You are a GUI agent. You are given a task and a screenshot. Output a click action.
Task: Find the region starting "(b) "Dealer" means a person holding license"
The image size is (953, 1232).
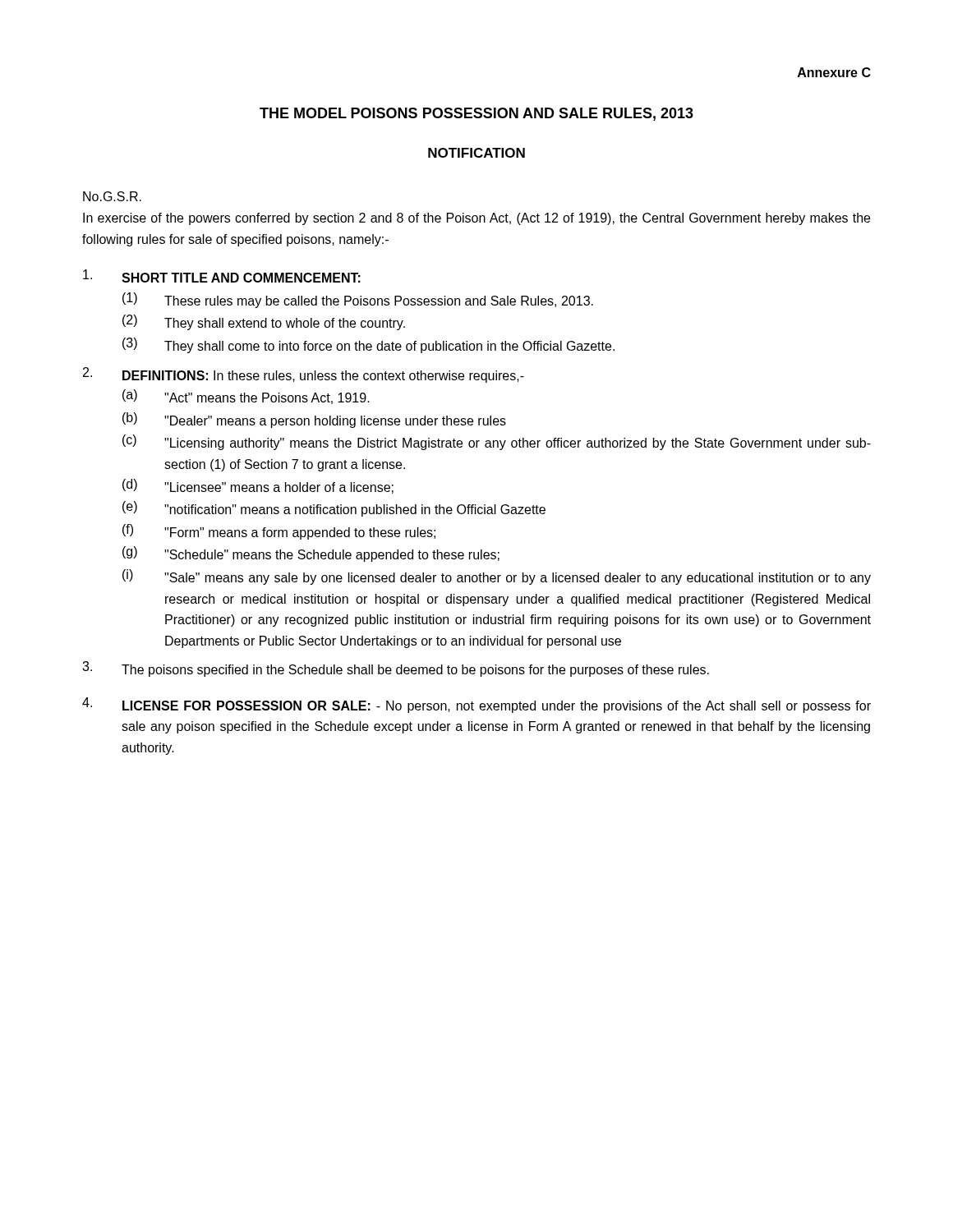(x=496, y=421)
